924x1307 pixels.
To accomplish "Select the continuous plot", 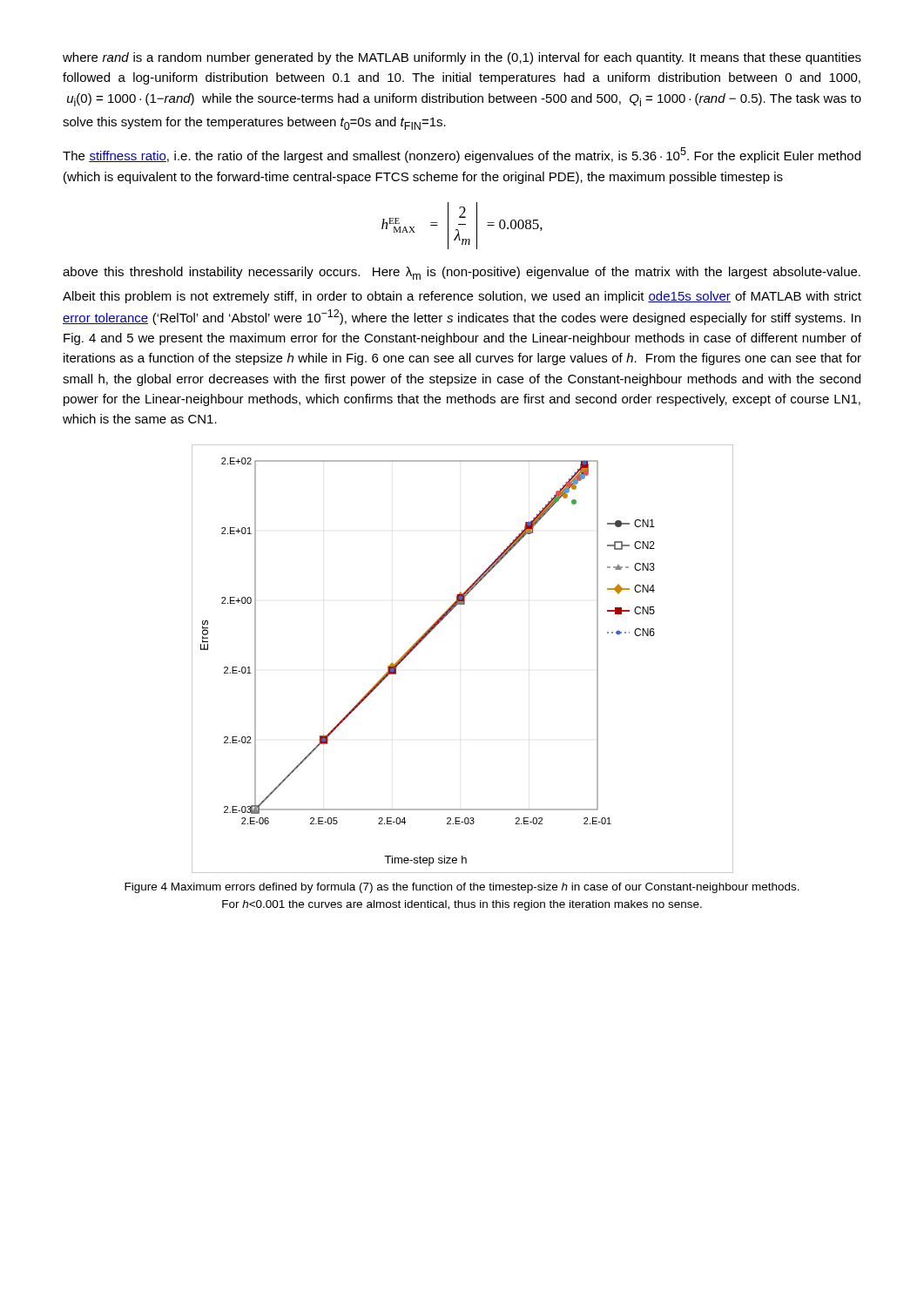I will [x=462, y=659].
